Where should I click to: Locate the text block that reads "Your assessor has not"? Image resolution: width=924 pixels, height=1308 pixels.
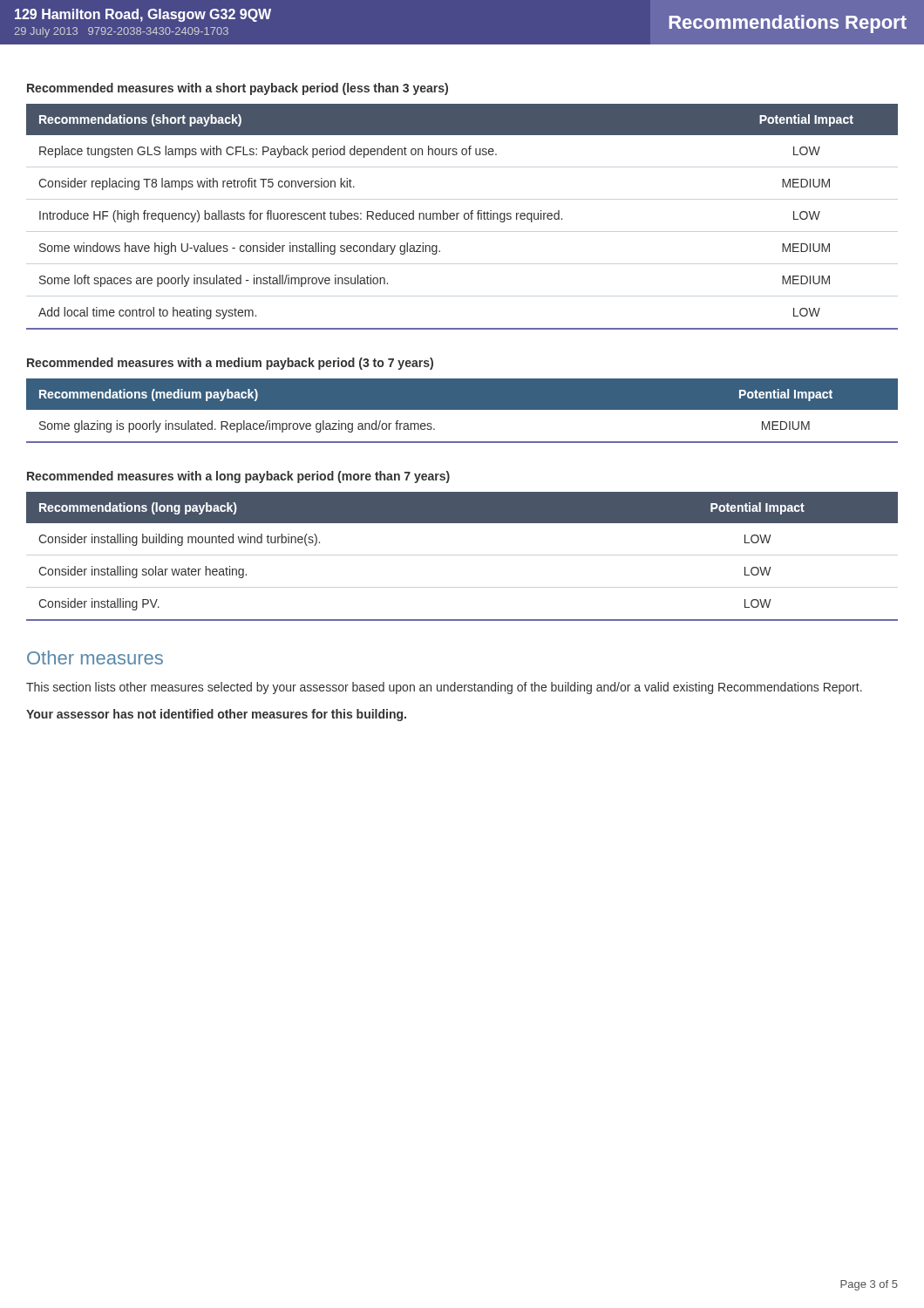(x=217, y=714)
